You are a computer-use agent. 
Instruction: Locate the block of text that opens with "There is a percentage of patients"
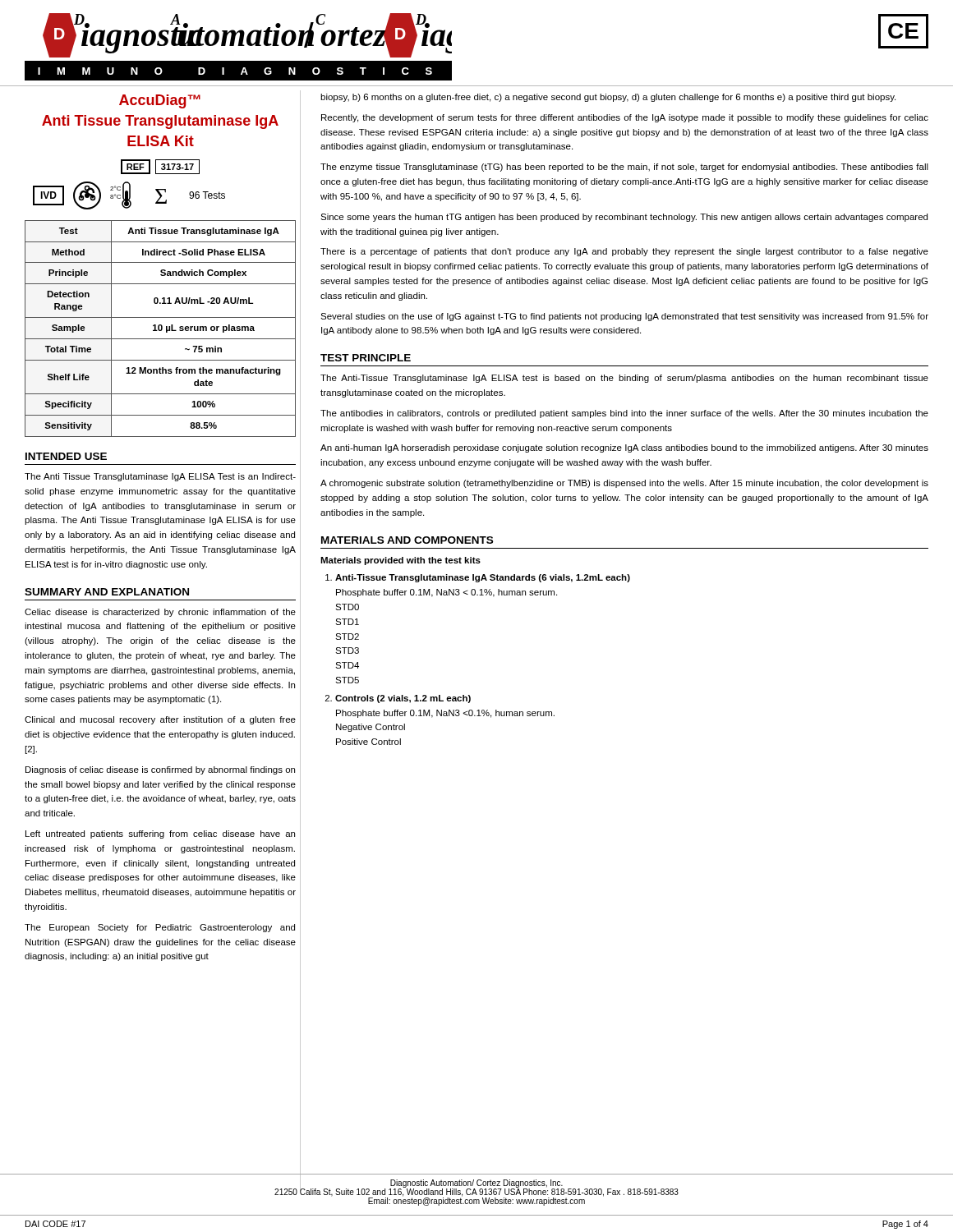point(624,274)
